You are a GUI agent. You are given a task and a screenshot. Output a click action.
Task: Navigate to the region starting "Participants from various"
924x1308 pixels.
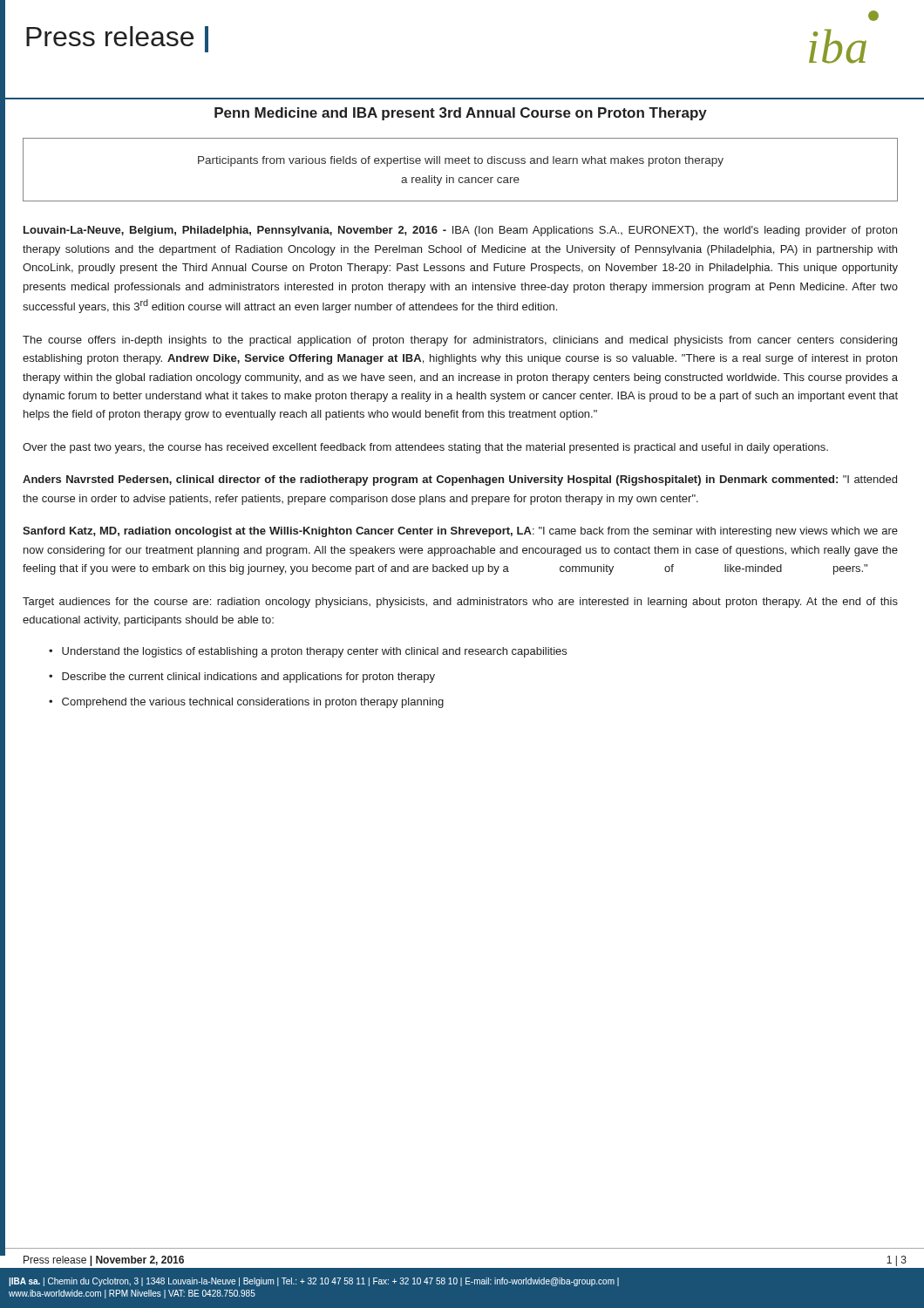click(x=460, y=169)
